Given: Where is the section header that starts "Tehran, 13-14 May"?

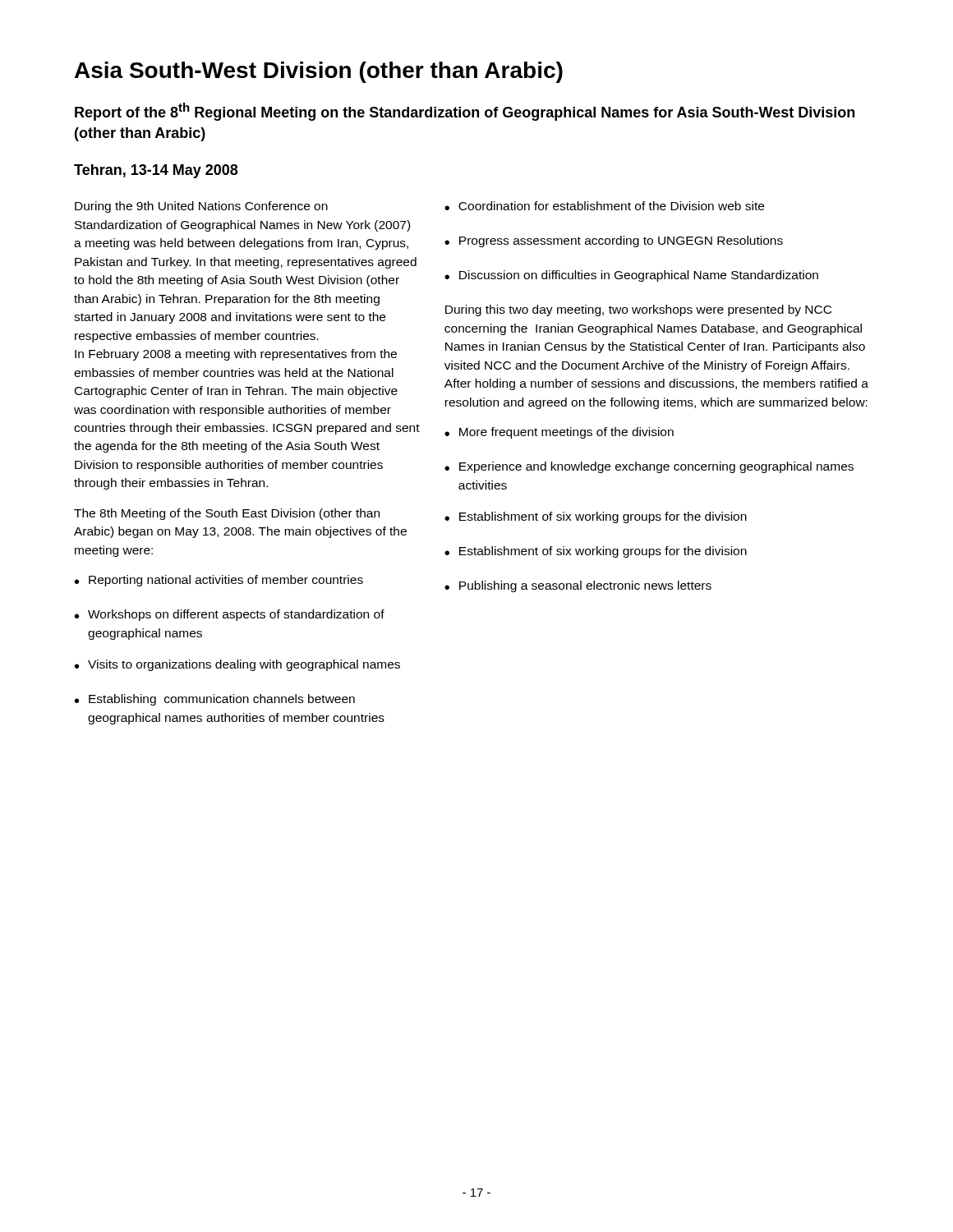Looking at the screenshot, I should coord(156,171).
